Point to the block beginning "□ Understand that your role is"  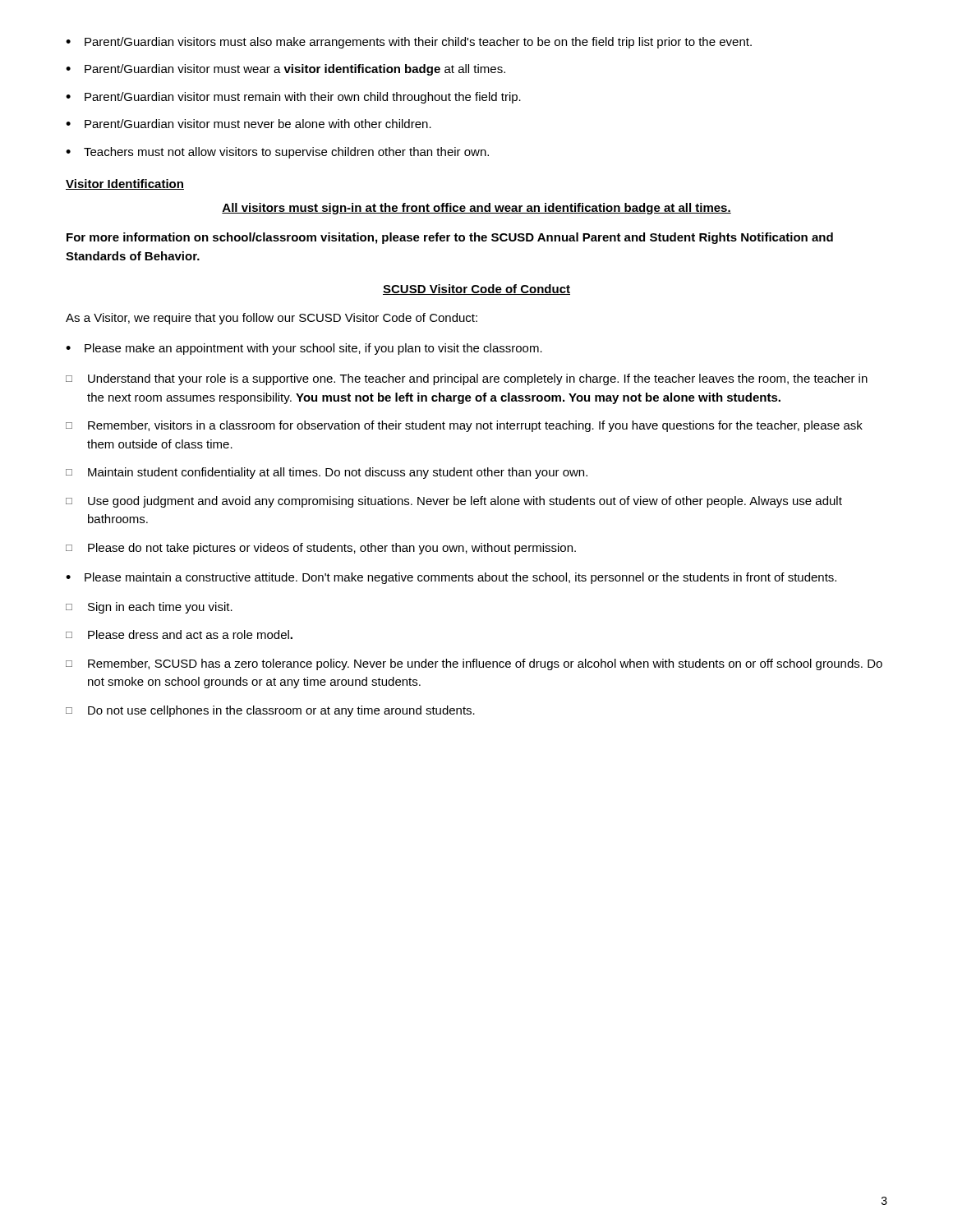pyautogui.click(x=476, y=388)
